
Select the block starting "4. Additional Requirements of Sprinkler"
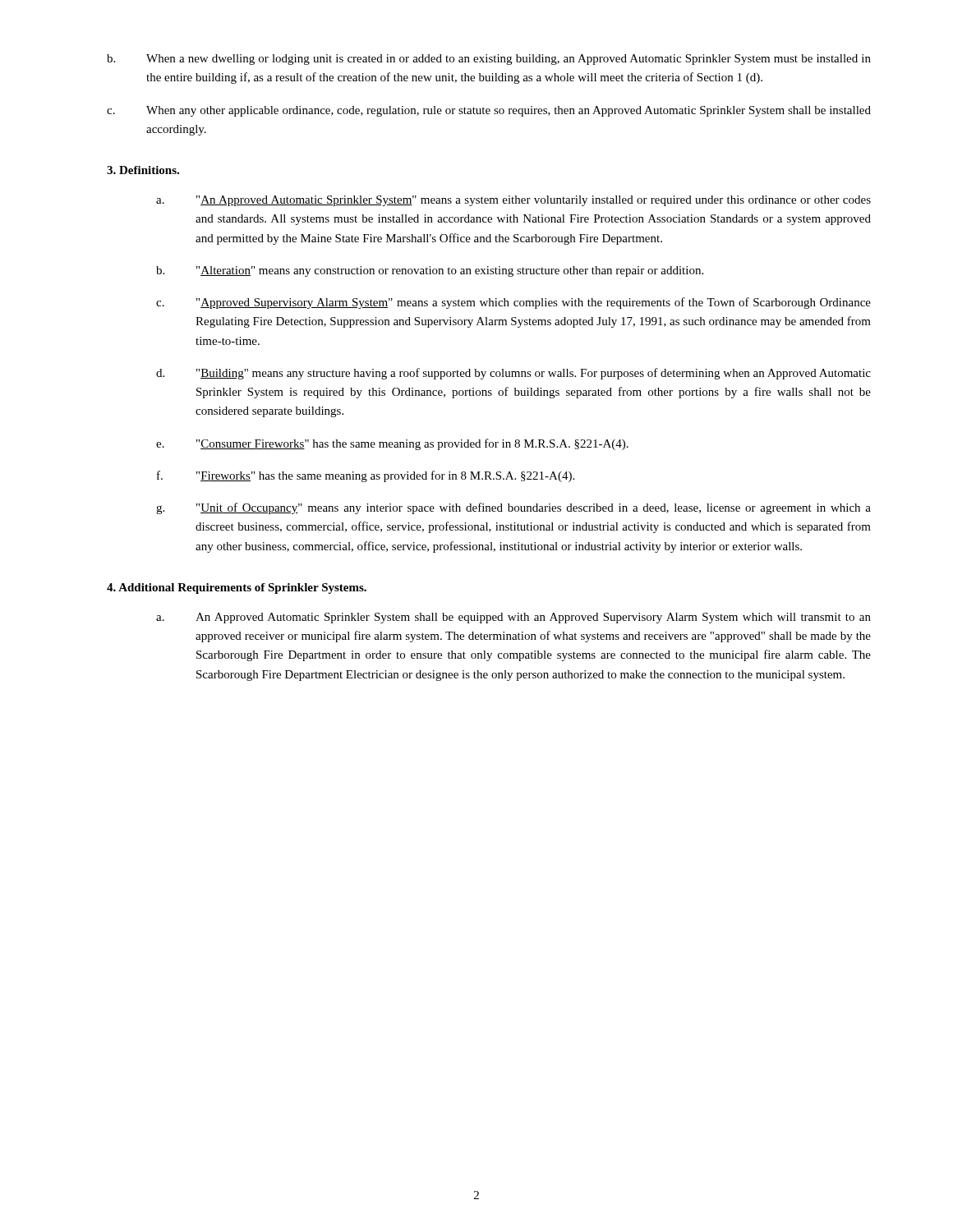(237, 587)
